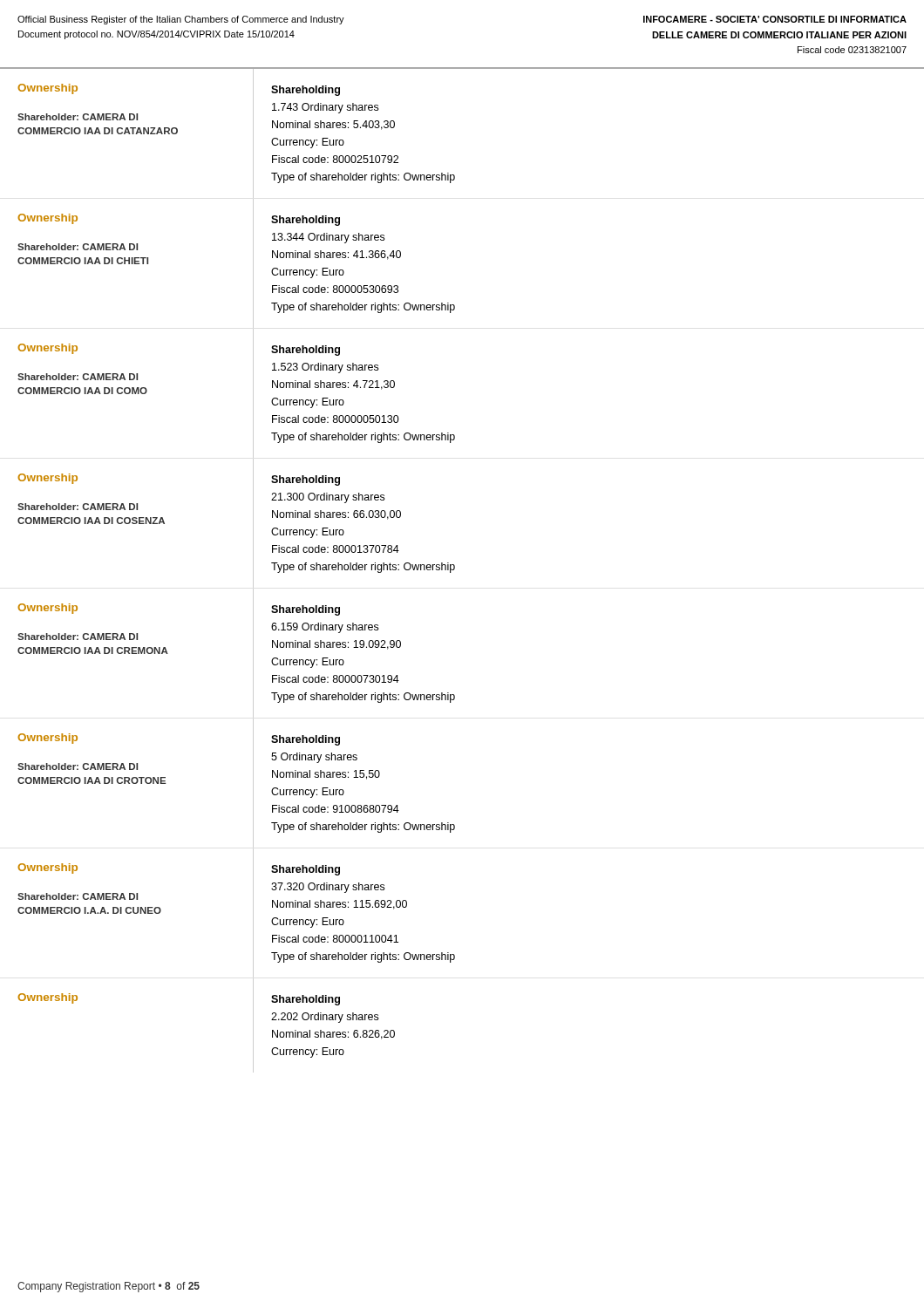Where does it say "Shareholder: CAMERA DICOMMERCIO IAA DI CROTONE"?
924x1308 pixels.
point(92,773)
